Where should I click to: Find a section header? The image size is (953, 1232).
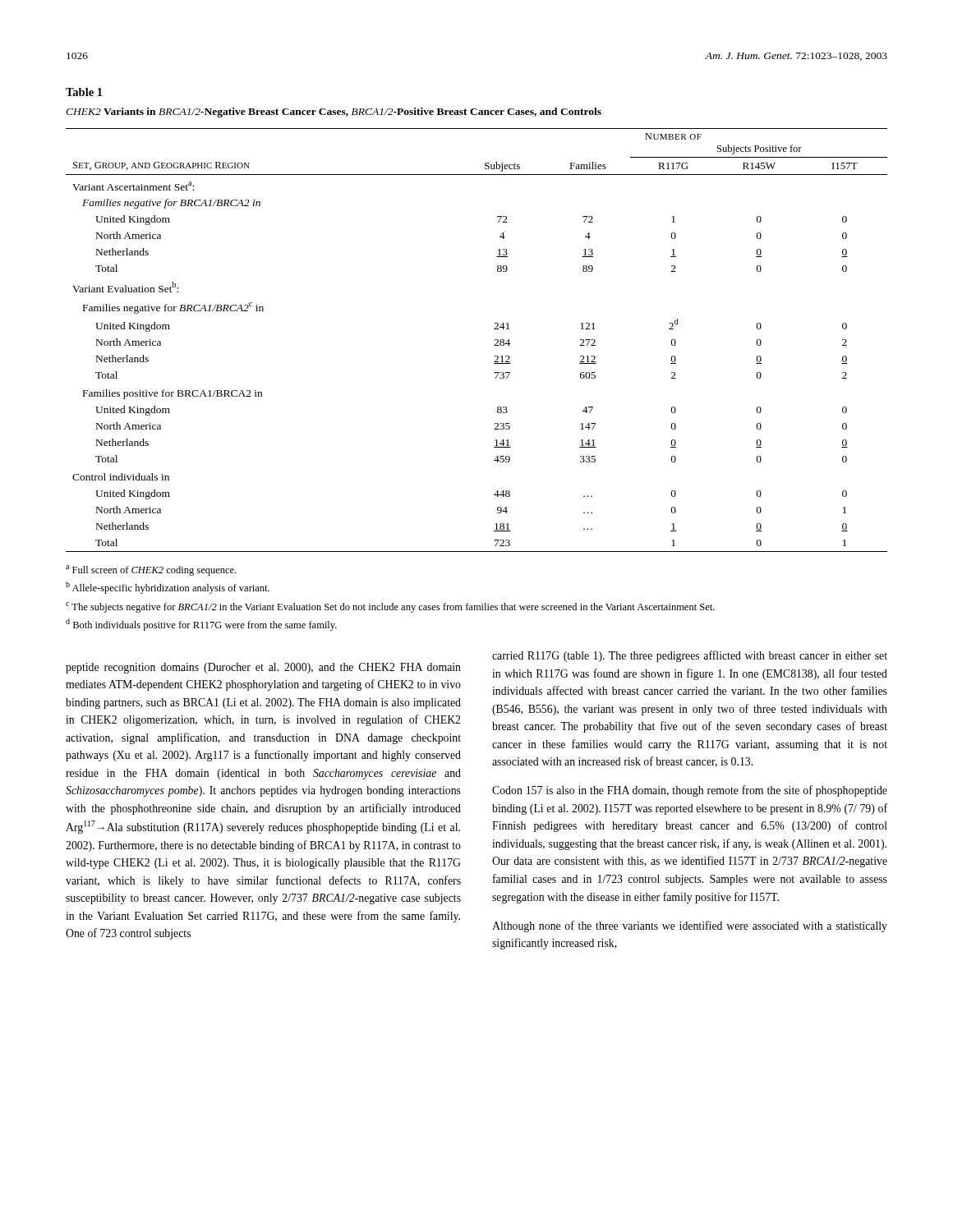coord(84,92)
